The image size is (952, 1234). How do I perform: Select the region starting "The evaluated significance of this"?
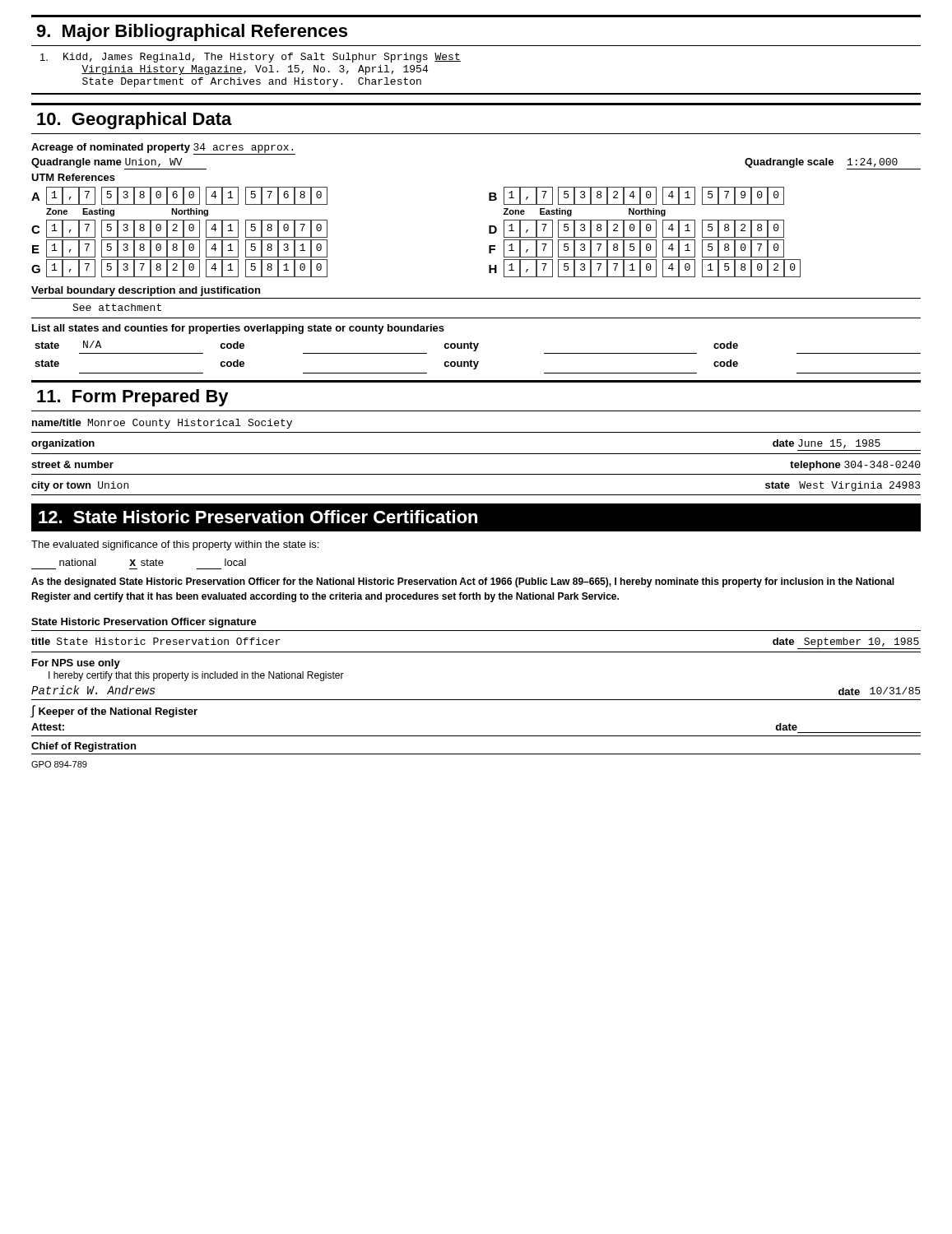pos(175,544)
